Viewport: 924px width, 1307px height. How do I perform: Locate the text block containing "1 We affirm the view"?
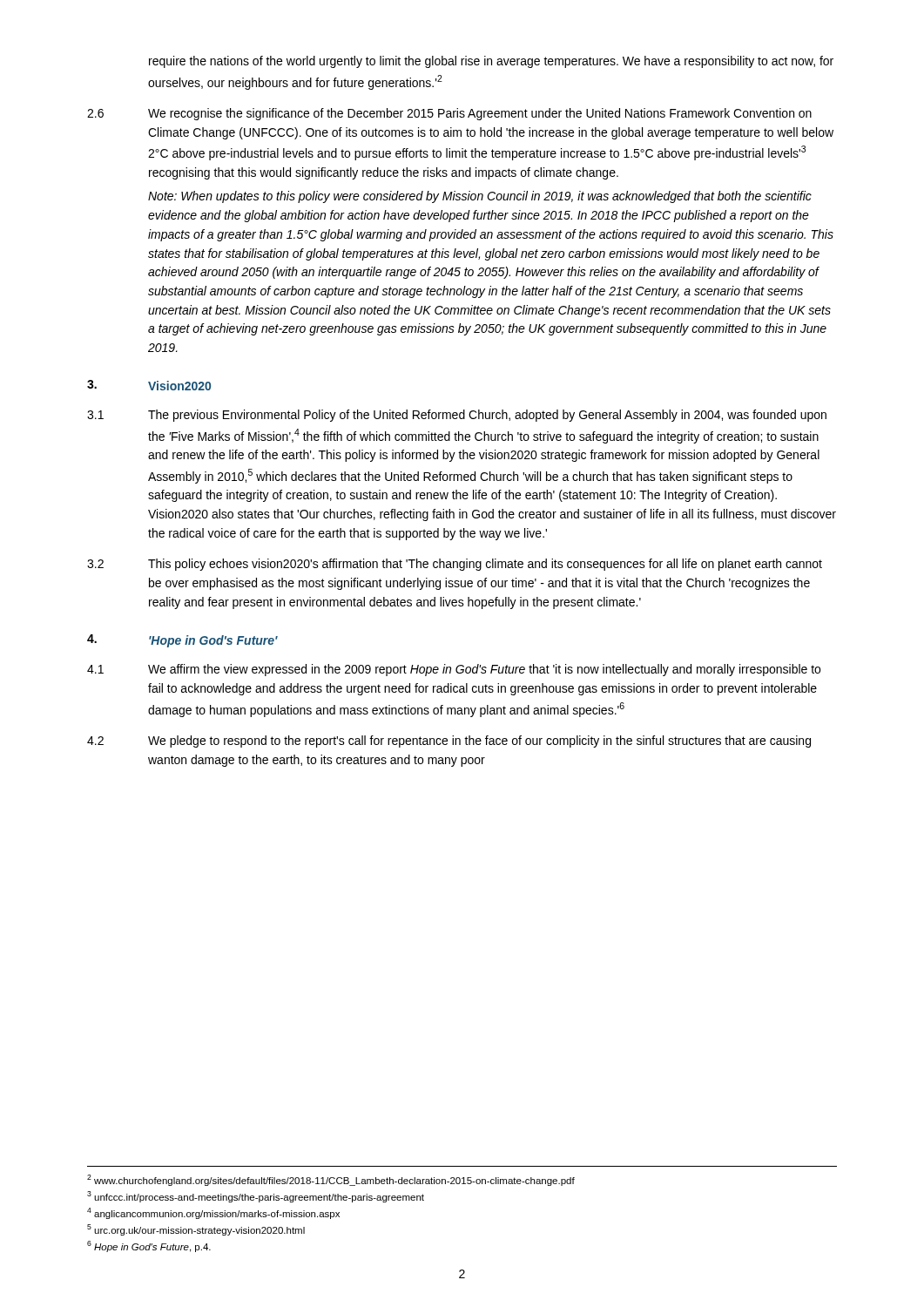tap(462, 690)
